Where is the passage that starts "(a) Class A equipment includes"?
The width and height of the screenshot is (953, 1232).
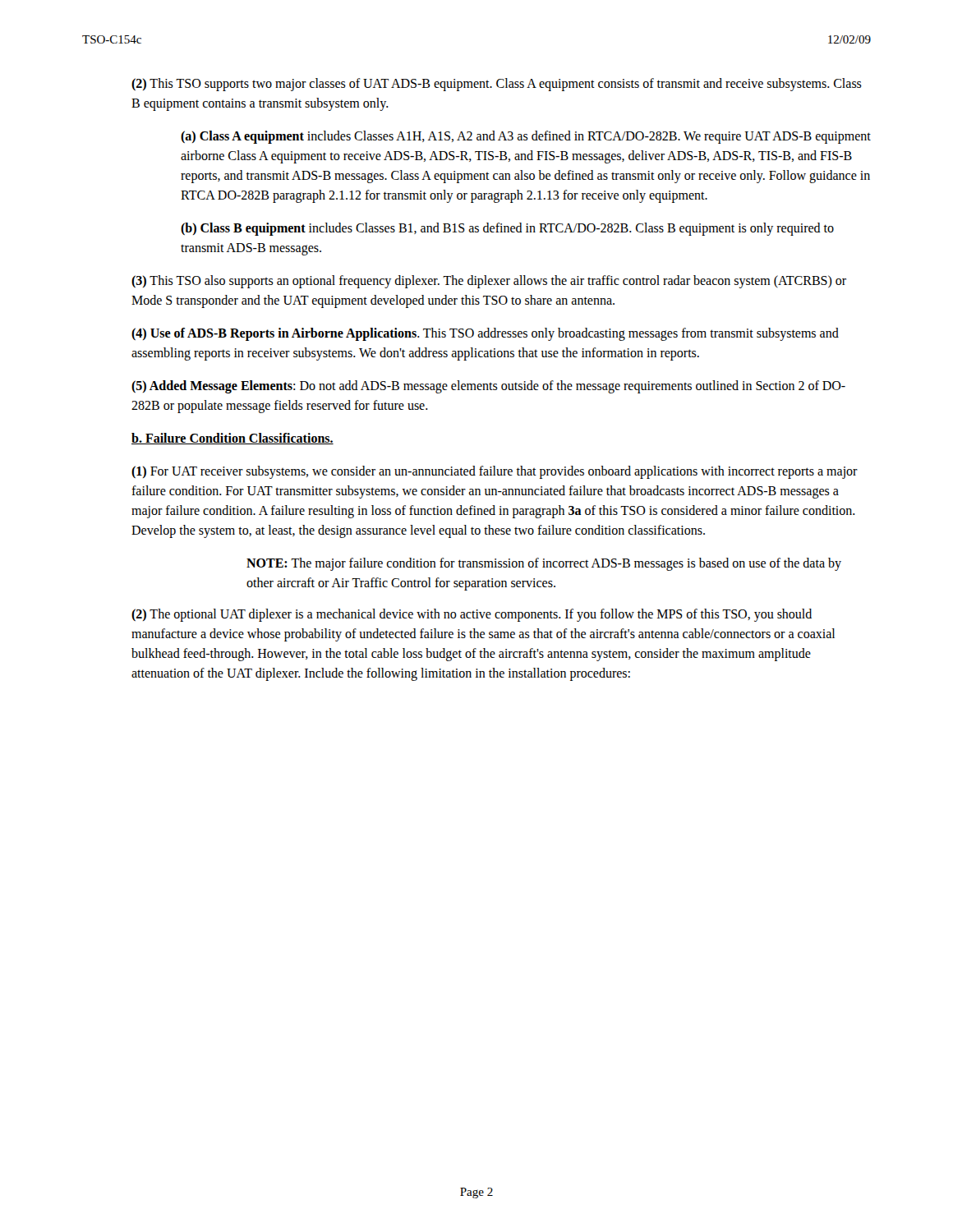(x=526, y=166)
